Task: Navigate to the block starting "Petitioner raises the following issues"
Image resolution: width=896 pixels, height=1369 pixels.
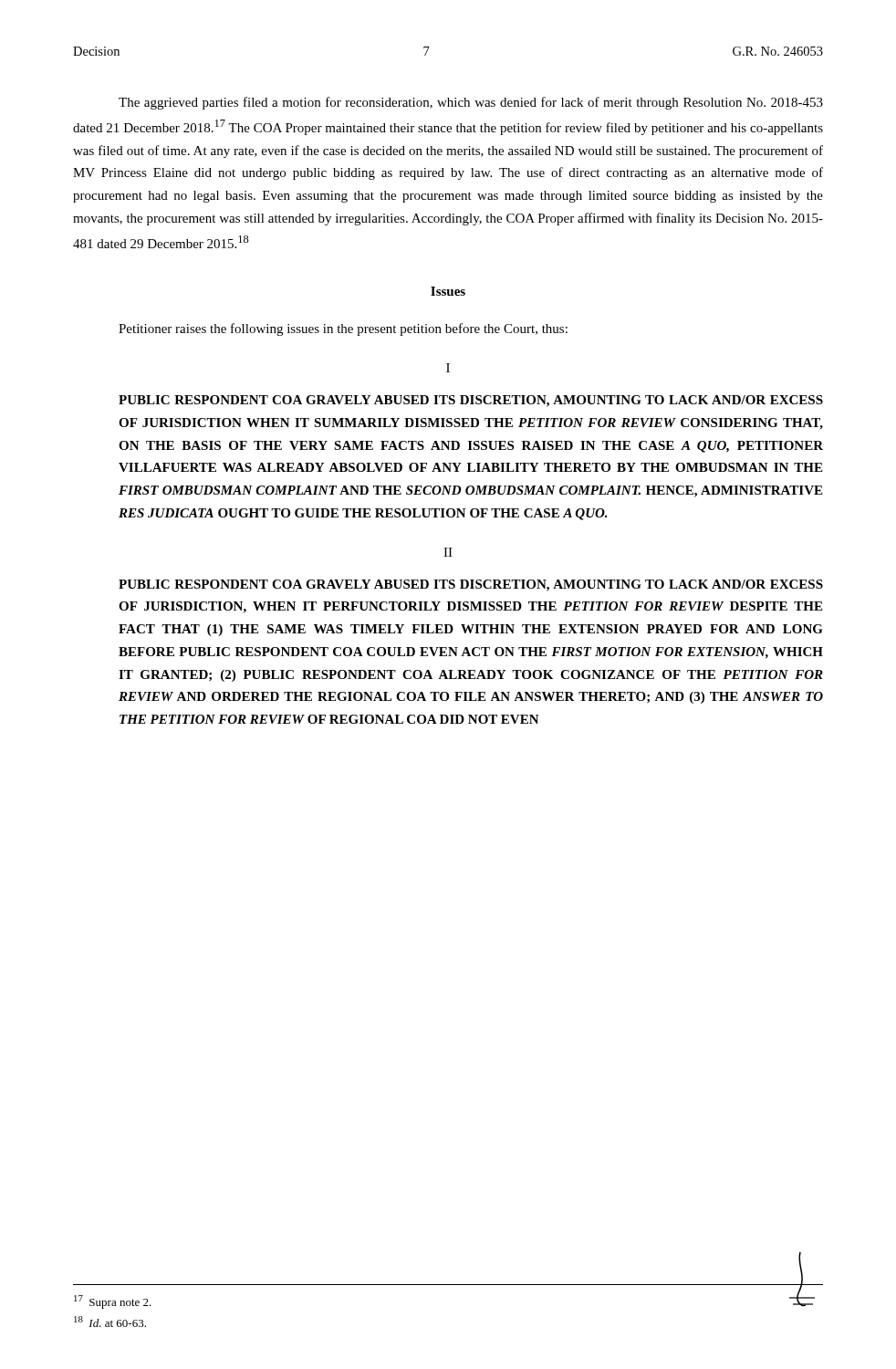Action: tap(448, 329)
